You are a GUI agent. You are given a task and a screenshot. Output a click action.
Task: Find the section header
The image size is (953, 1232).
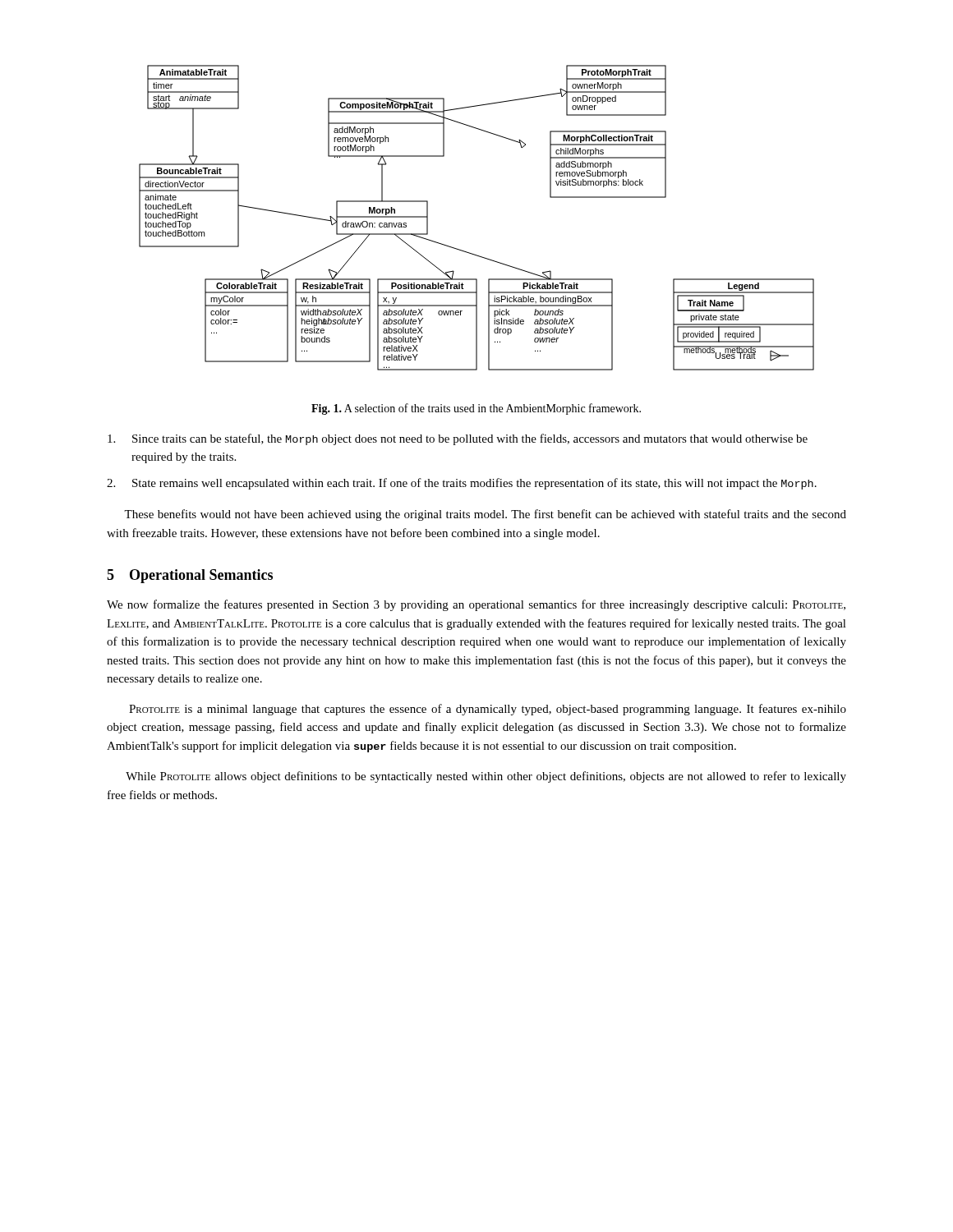click(190, 575)
